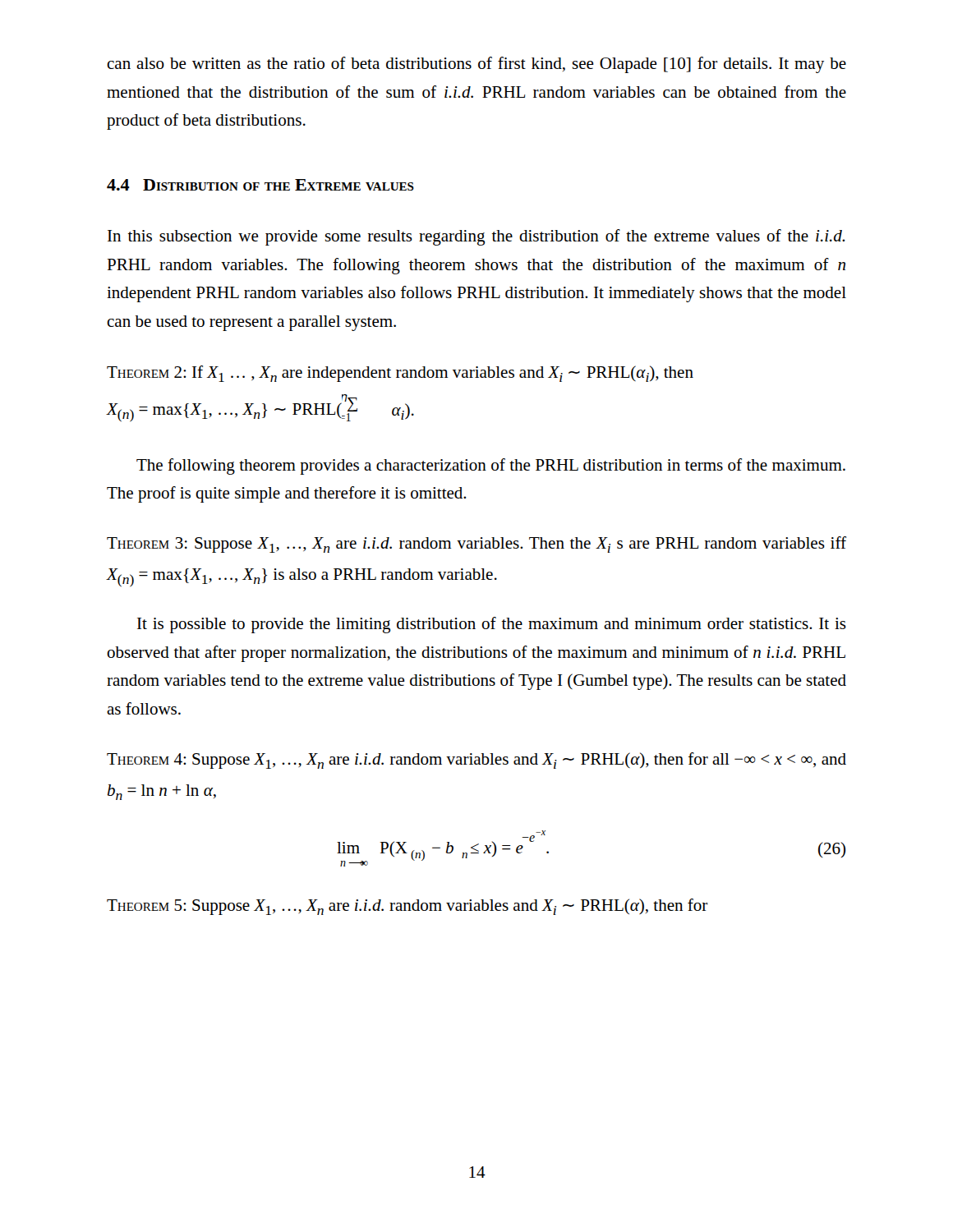This screenshot has width=953, height=1232.
Task: Point to the block starting "The following theorem provides a characterization of"
Action: 476,479
